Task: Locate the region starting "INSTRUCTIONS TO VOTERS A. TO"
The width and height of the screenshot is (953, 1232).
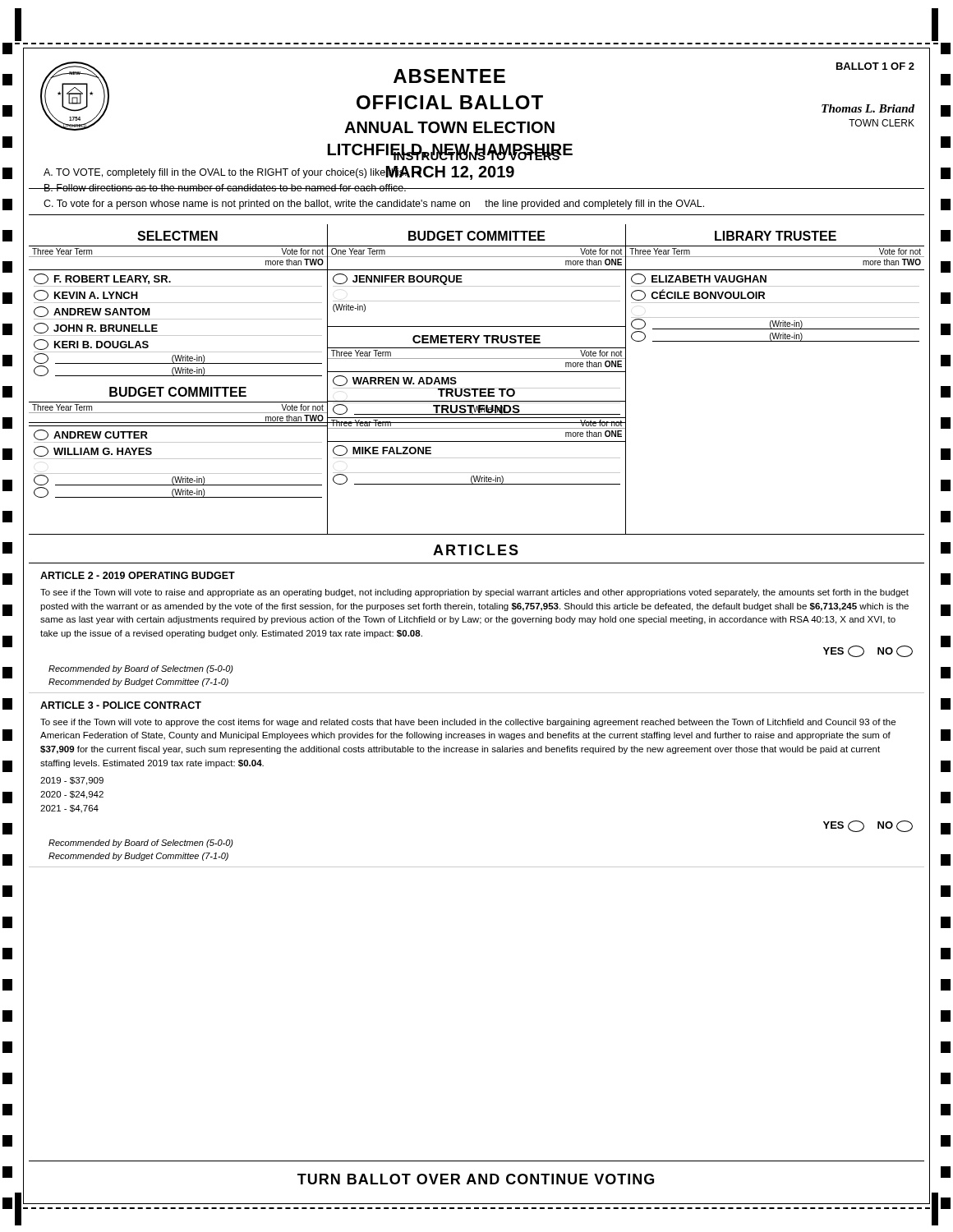Action: (x=476, y=180)
